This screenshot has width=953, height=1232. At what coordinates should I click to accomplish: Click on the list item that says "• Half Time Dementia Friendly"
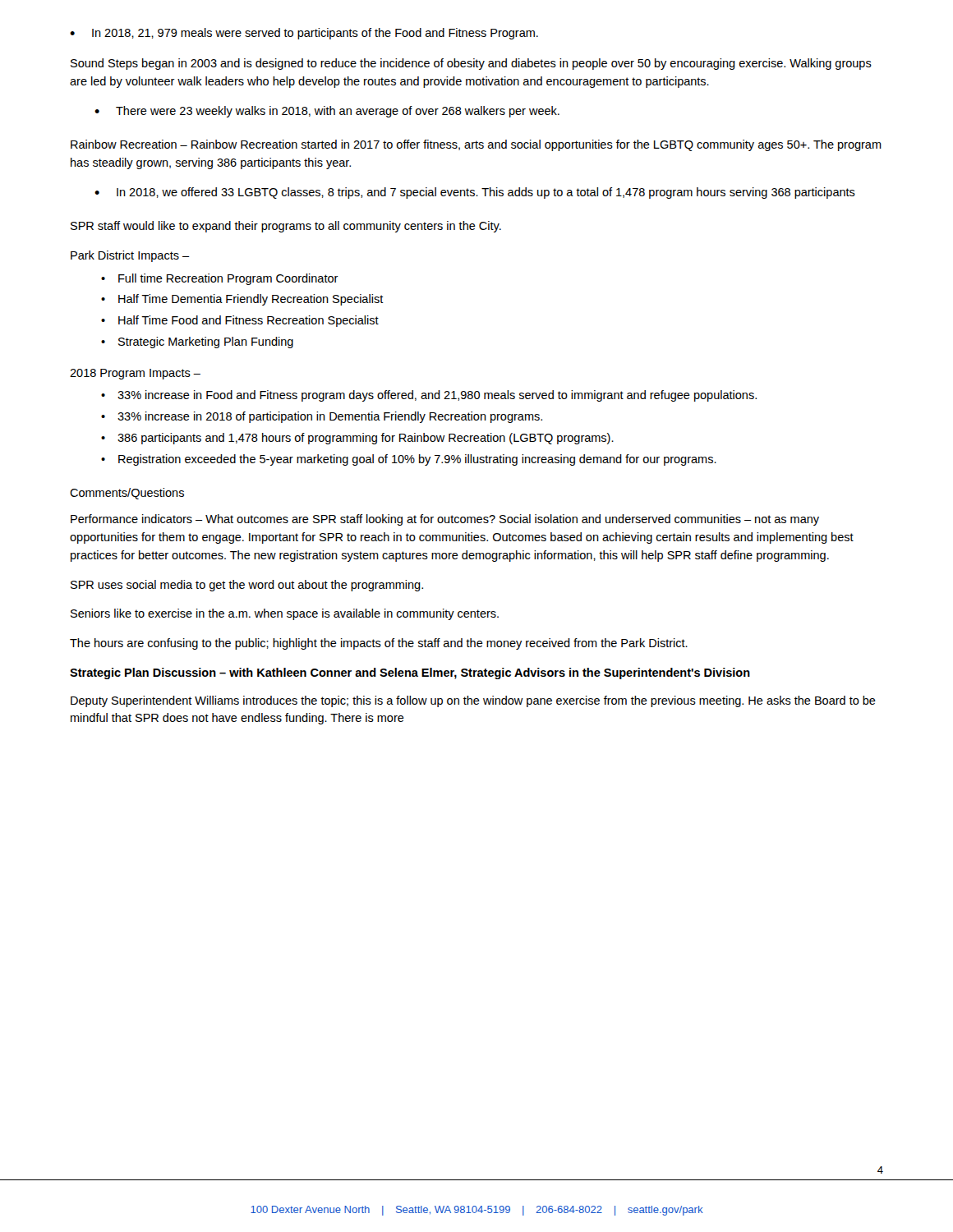(x=242, y=300)
